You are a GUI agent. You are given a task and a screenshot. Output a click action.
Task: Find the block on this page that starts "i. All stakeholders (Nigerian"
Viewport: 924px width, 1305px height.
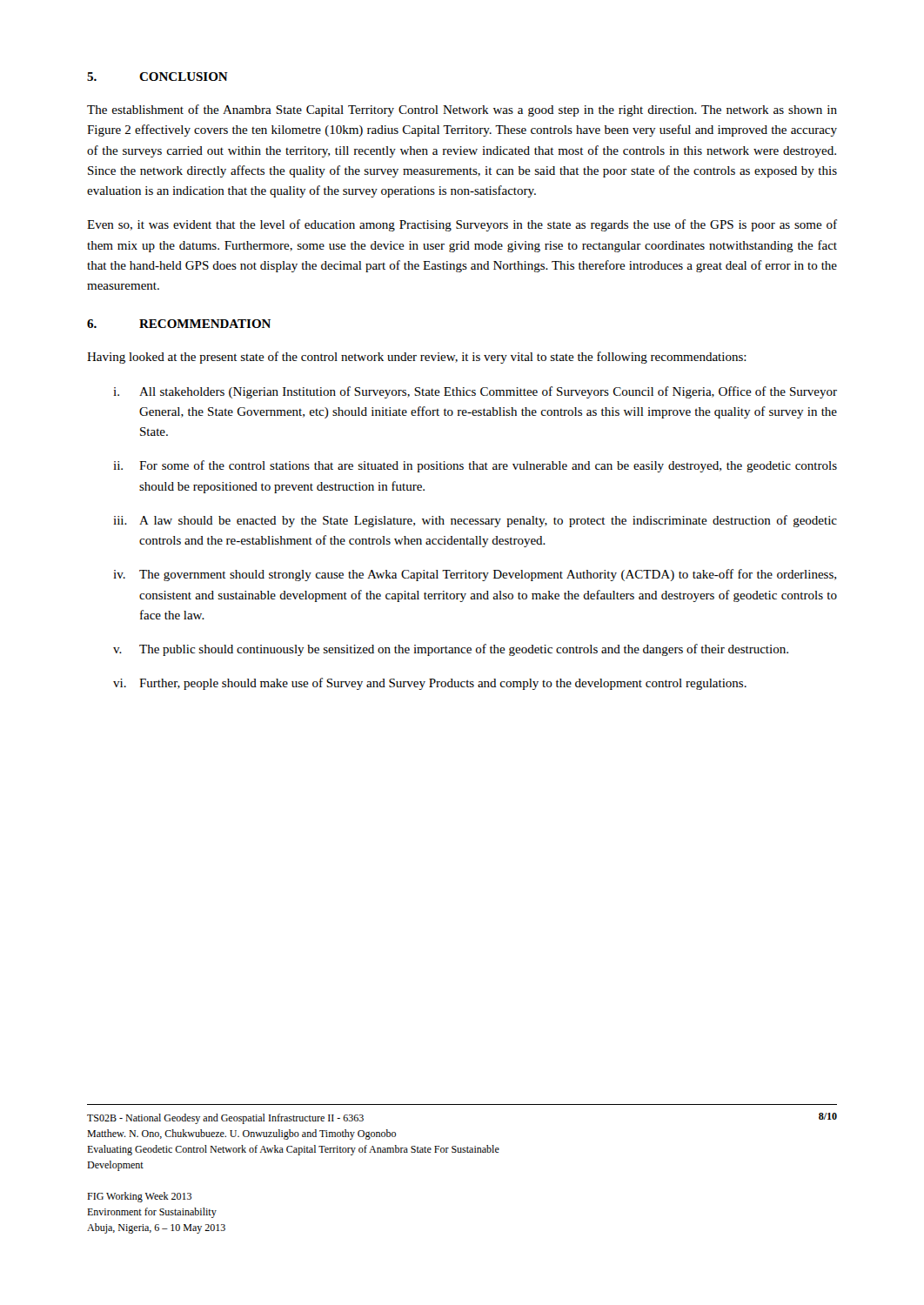[462, 412]
